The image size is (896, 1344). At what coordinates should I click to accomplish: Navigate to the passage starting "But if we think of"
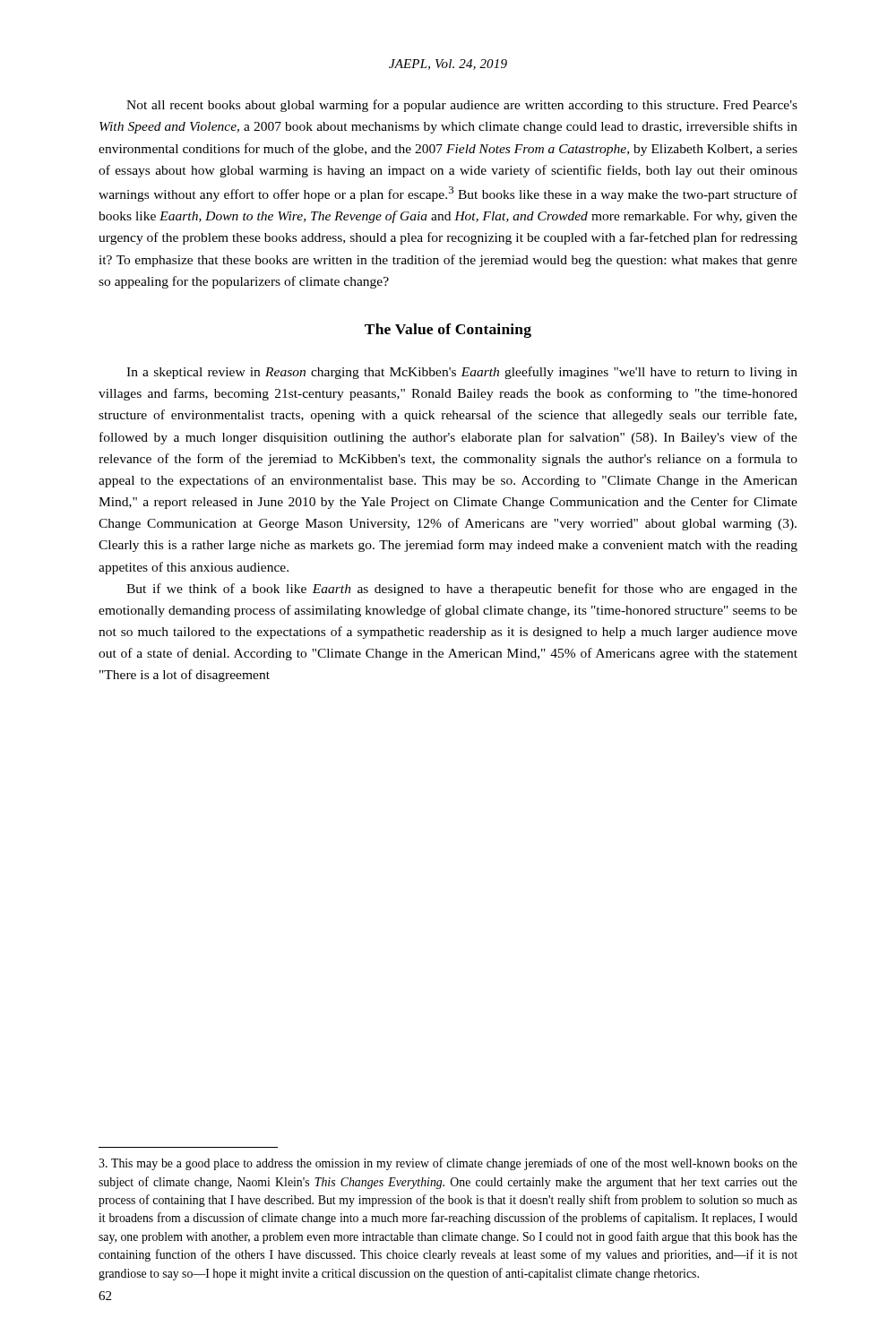click(x=448, y=631)
